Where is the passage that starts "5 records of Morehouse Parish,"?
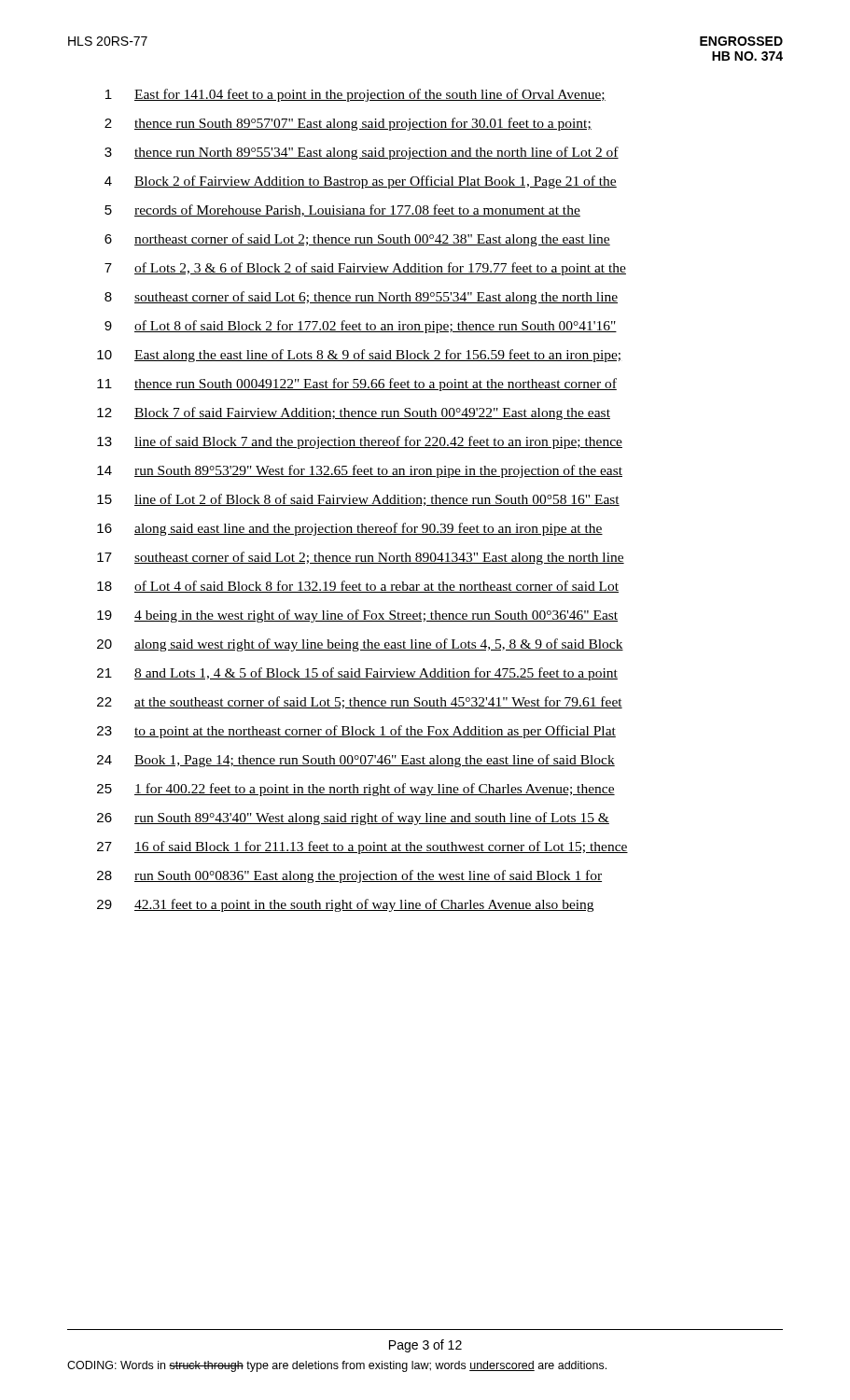The width and height of the screenshot is (850, 1400). (x=425, y=210)
